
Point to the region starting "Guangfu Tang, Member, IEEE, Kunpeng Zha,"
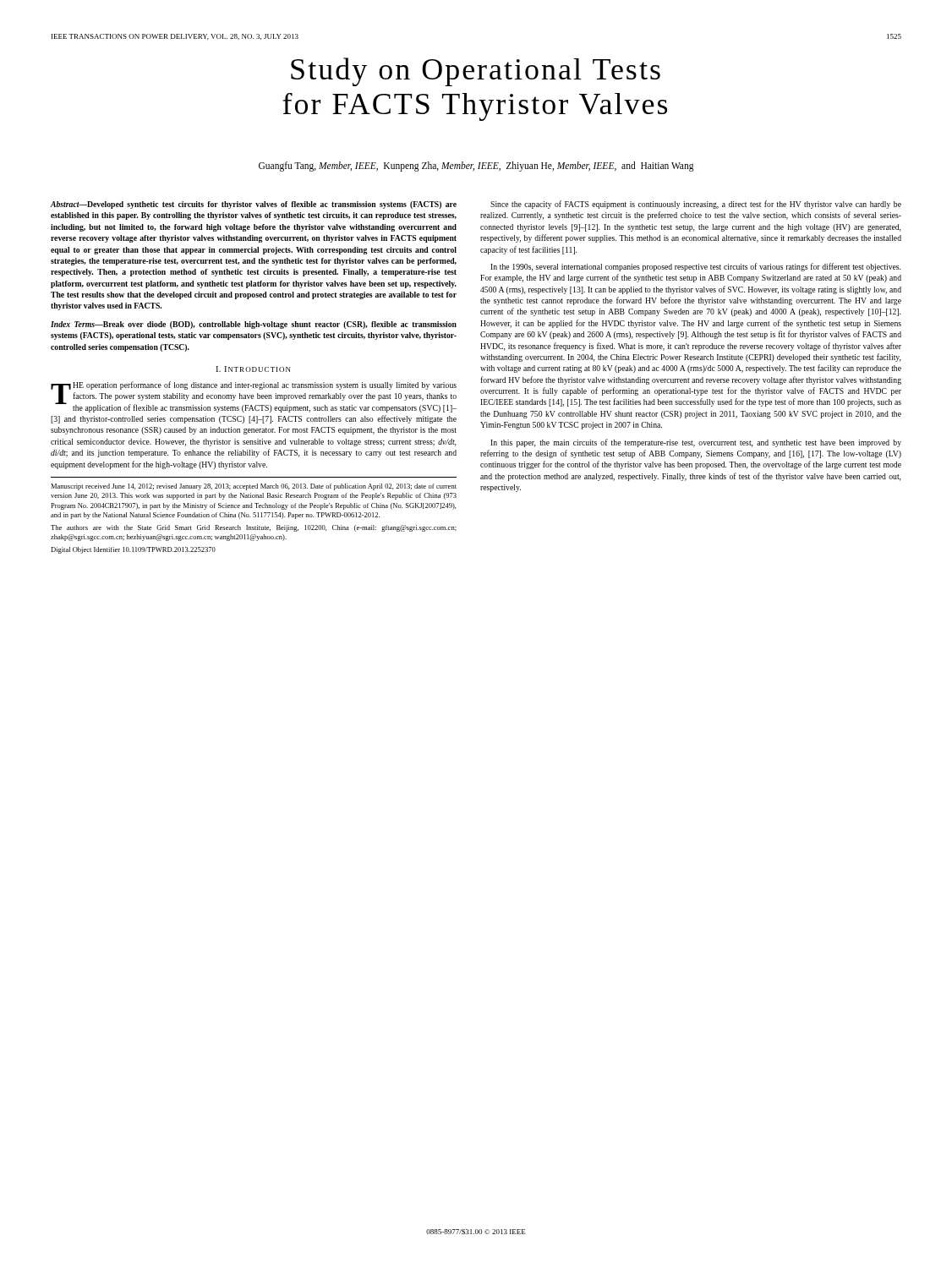(476, 166)
